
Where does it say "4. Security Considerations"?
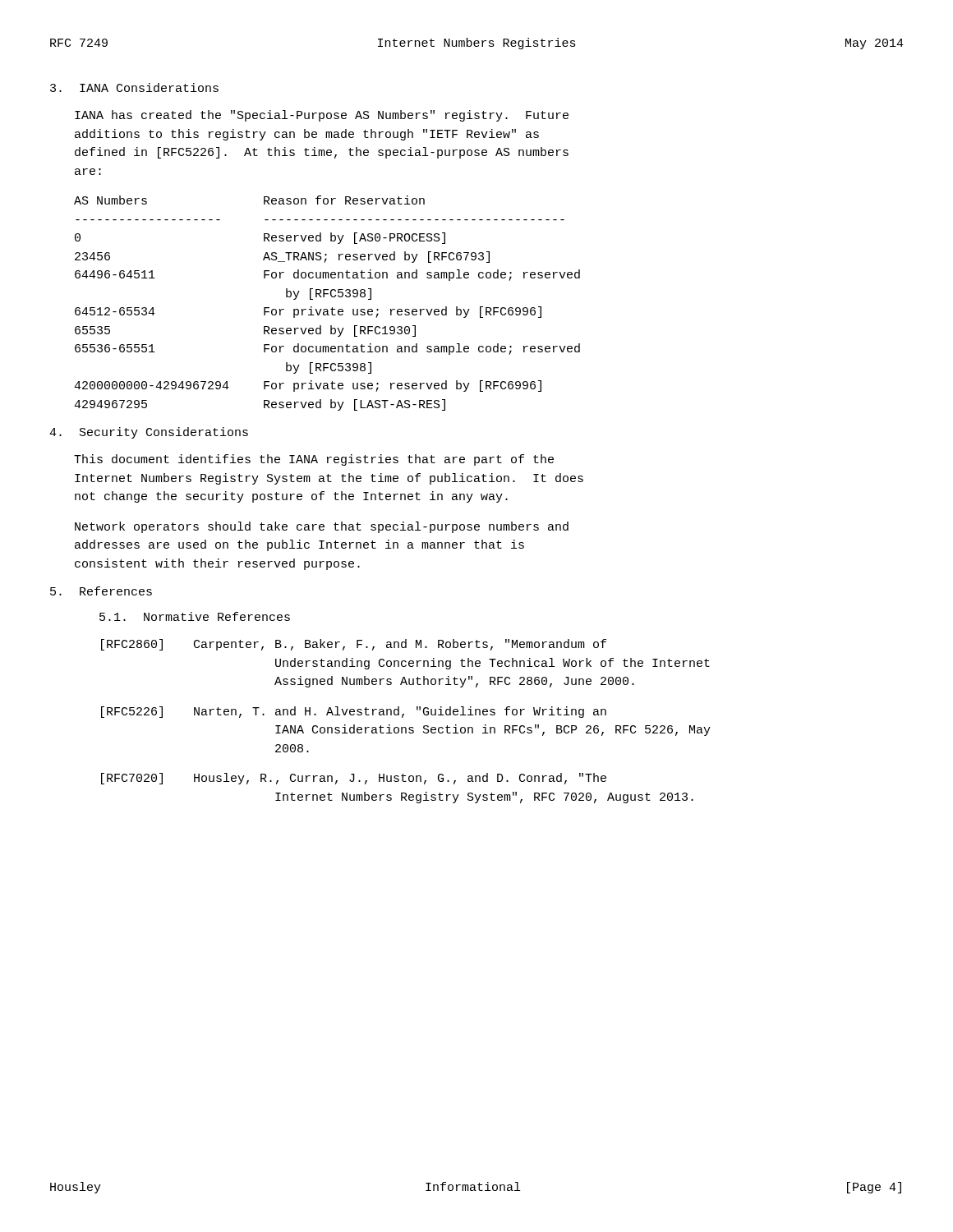tap(149, 433)
